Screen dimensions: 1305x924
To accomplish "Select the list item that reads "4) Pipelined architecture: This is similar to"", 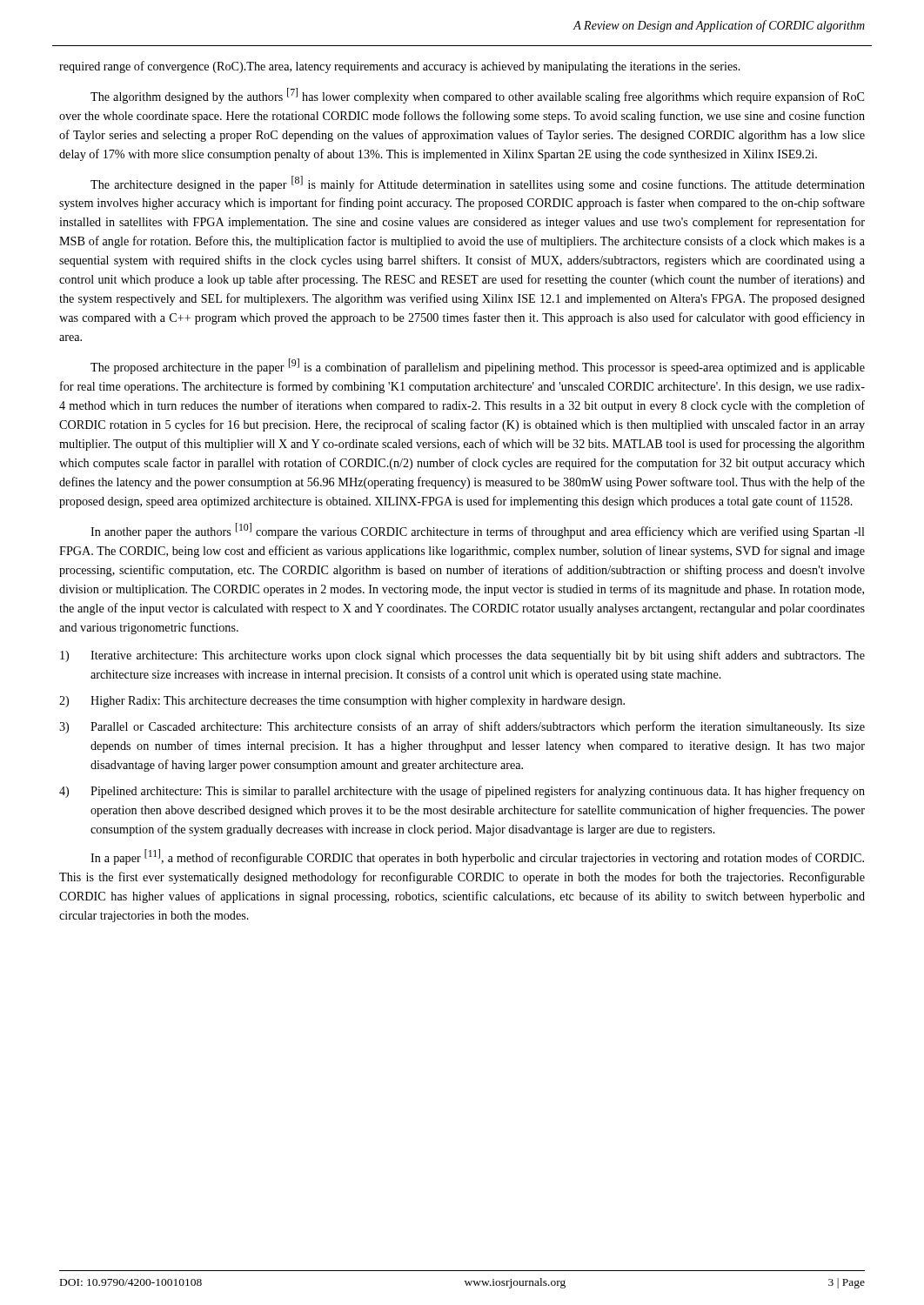I will (462, 810).
